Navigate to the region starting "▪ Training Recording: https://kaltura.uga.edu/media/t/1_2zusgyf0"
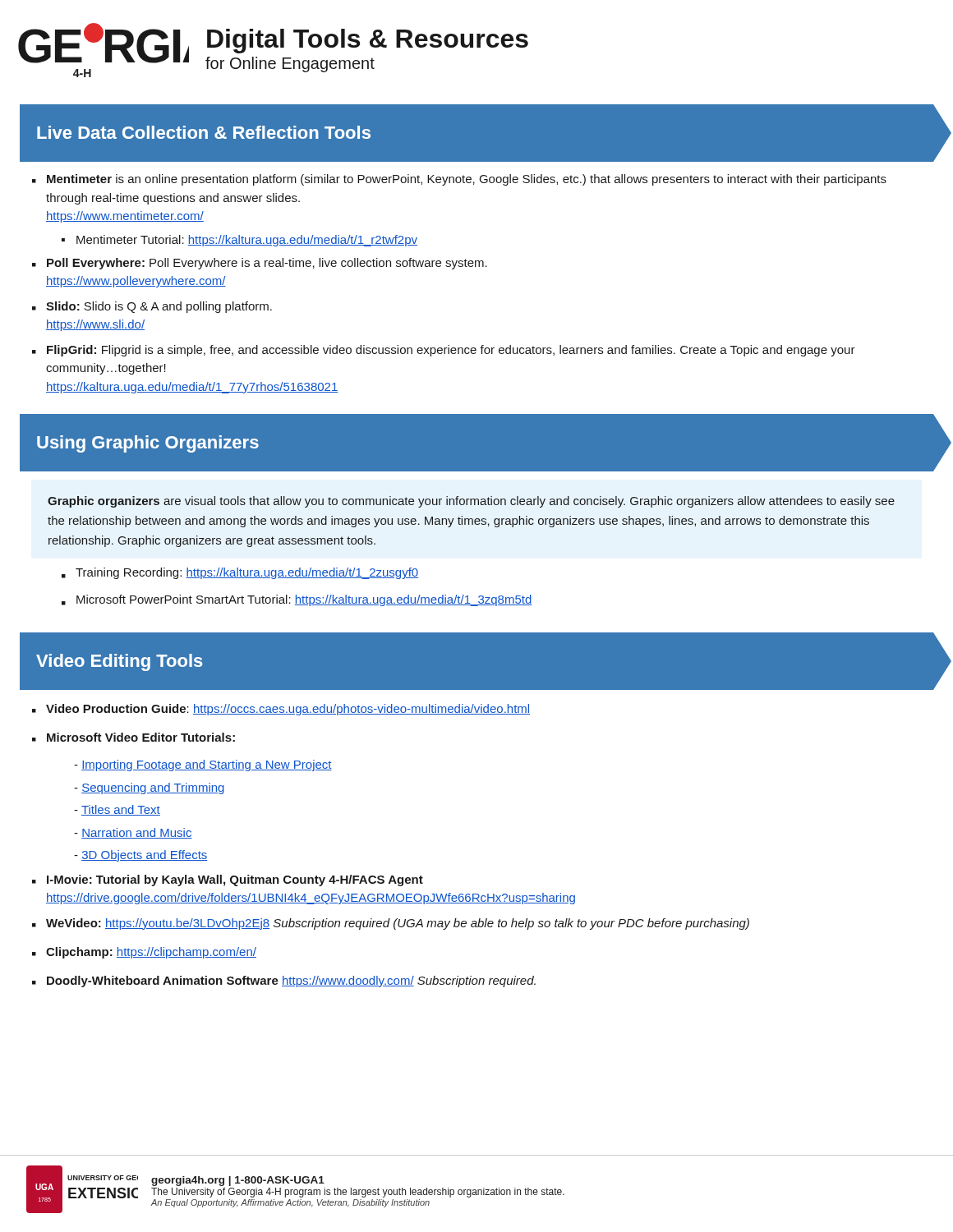 (240, 576)
